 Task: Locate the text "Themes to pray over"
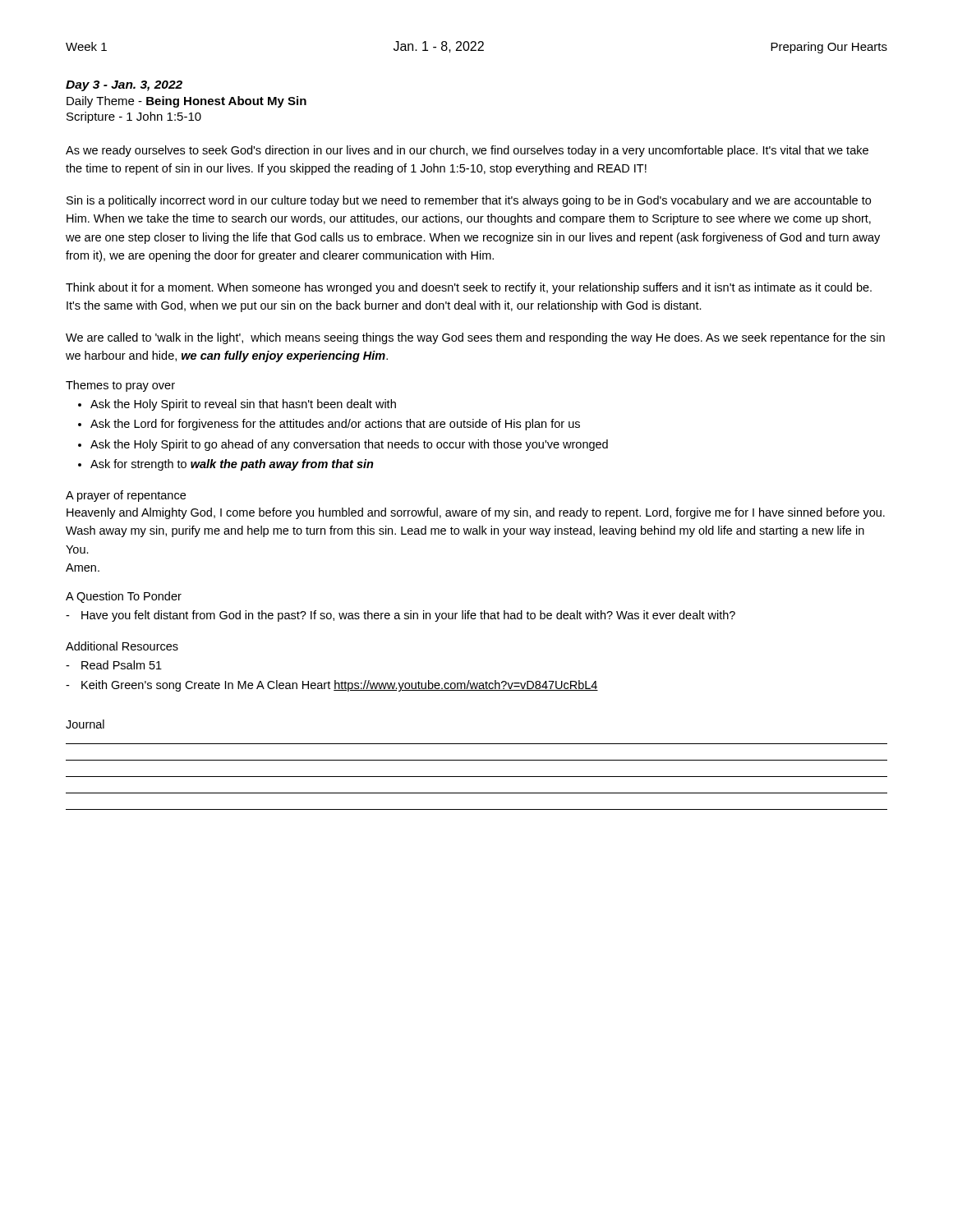tap(120, 385)
